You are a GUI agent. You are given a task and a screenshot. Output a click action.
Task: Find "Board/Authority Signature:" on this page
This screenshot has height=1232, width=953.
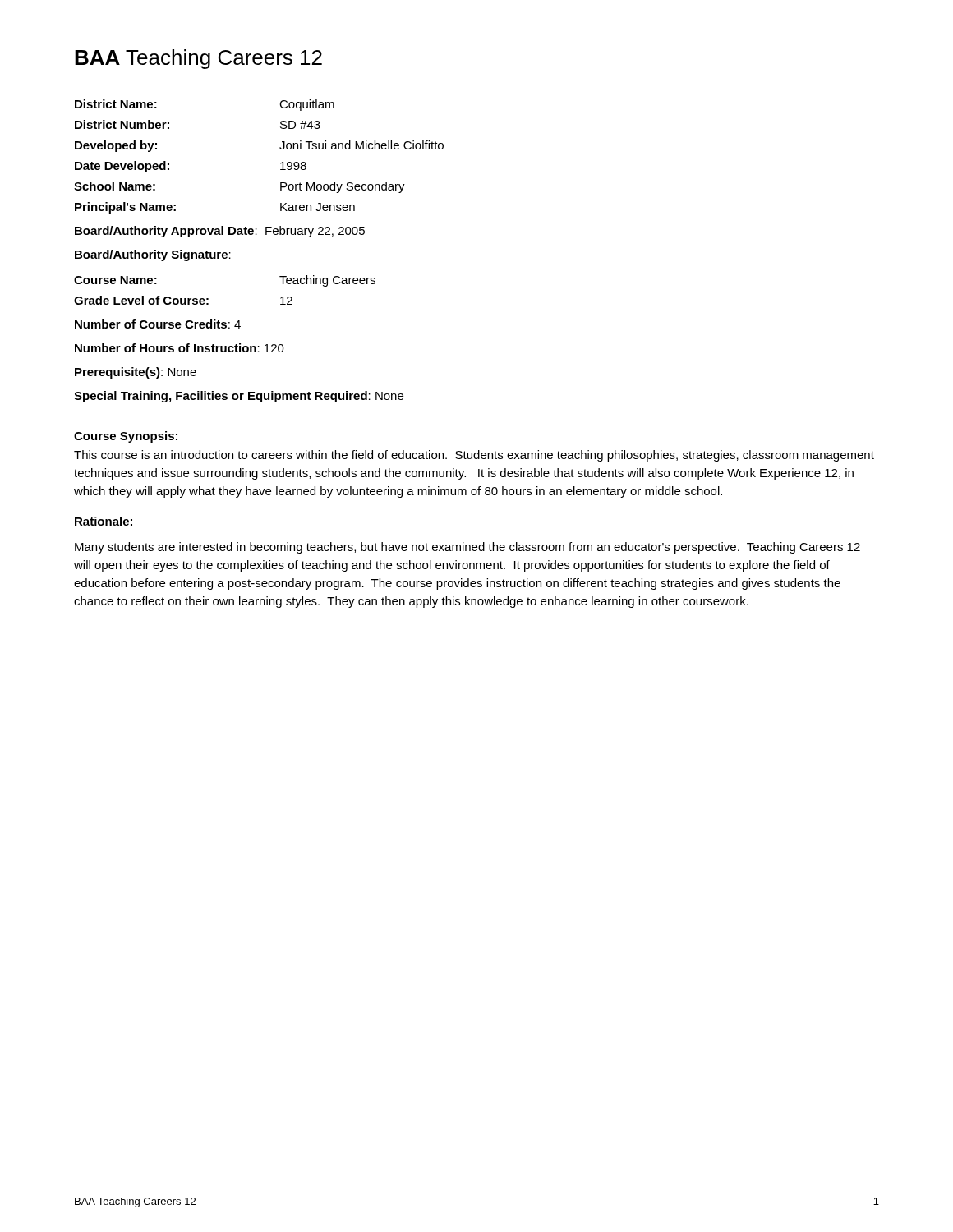[153, 254]
